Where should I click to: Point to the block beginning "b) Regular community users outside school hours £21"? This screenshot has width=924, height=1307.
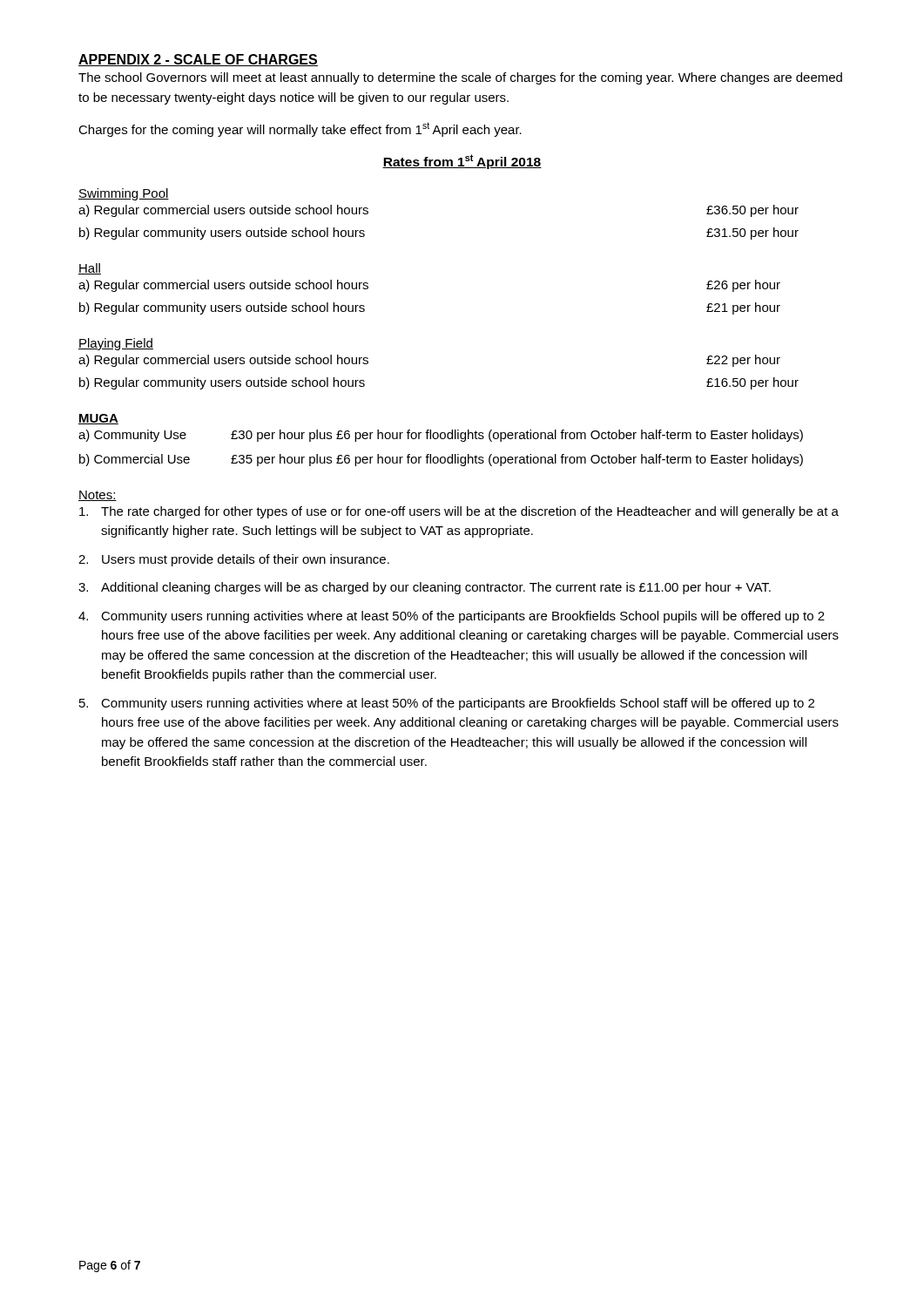(220, 308)
